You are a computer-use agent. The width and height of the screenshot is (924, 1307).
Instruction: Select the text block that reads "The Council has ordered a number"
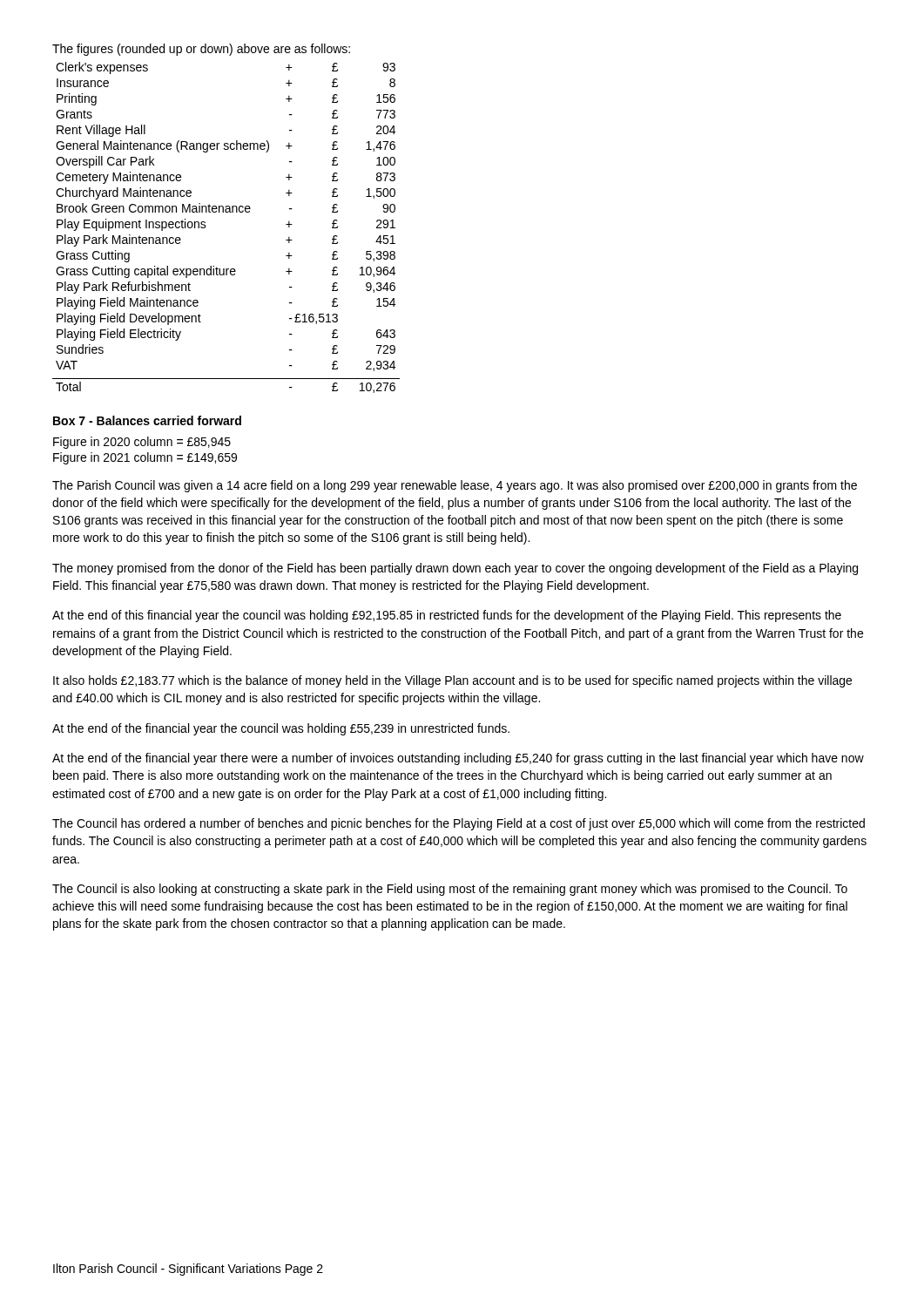point(459,841)
